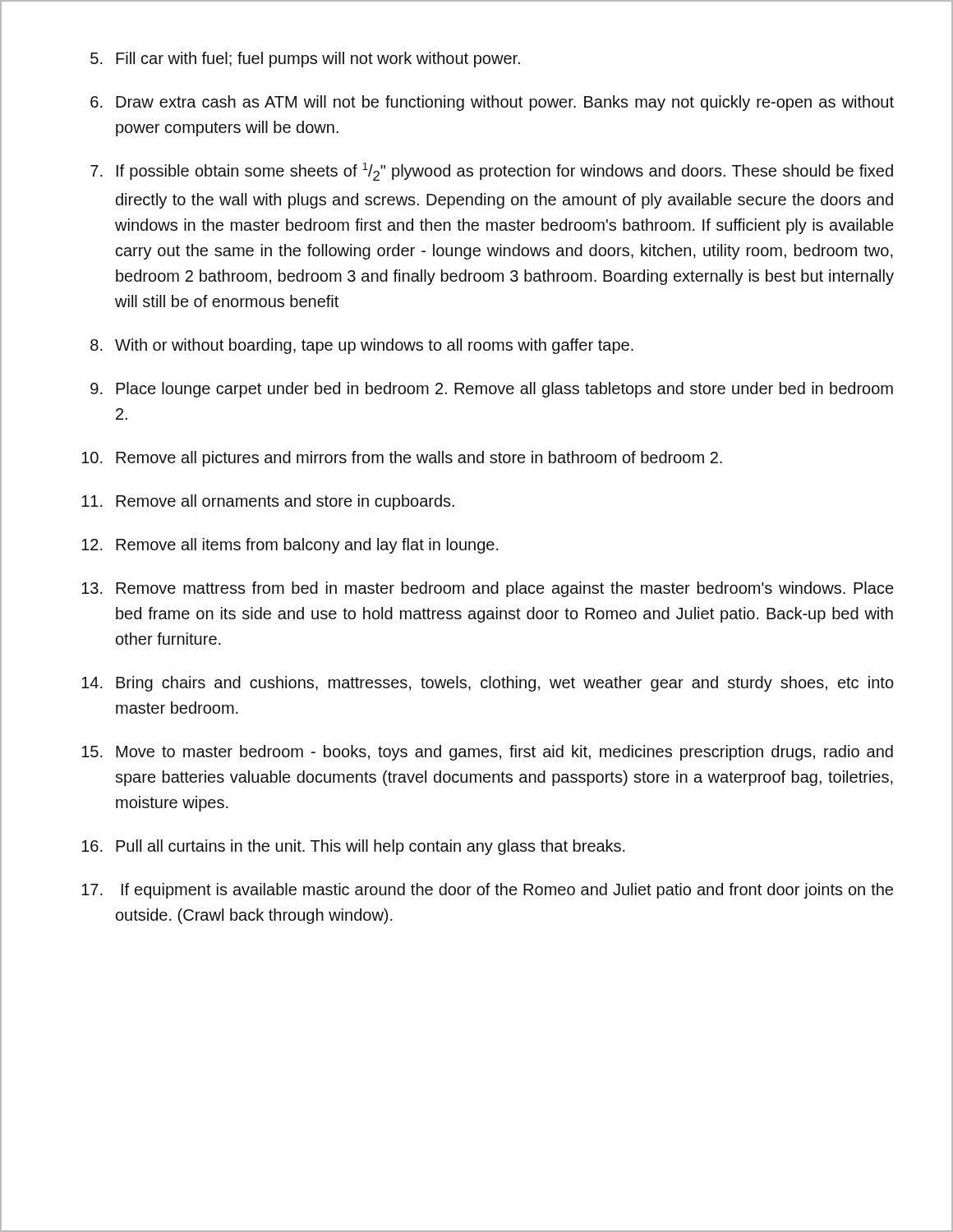Locate the passage starting "15. Move to"
This screenshot has width=953, height=1232.
pyautogui.click(x=476, y=777)
